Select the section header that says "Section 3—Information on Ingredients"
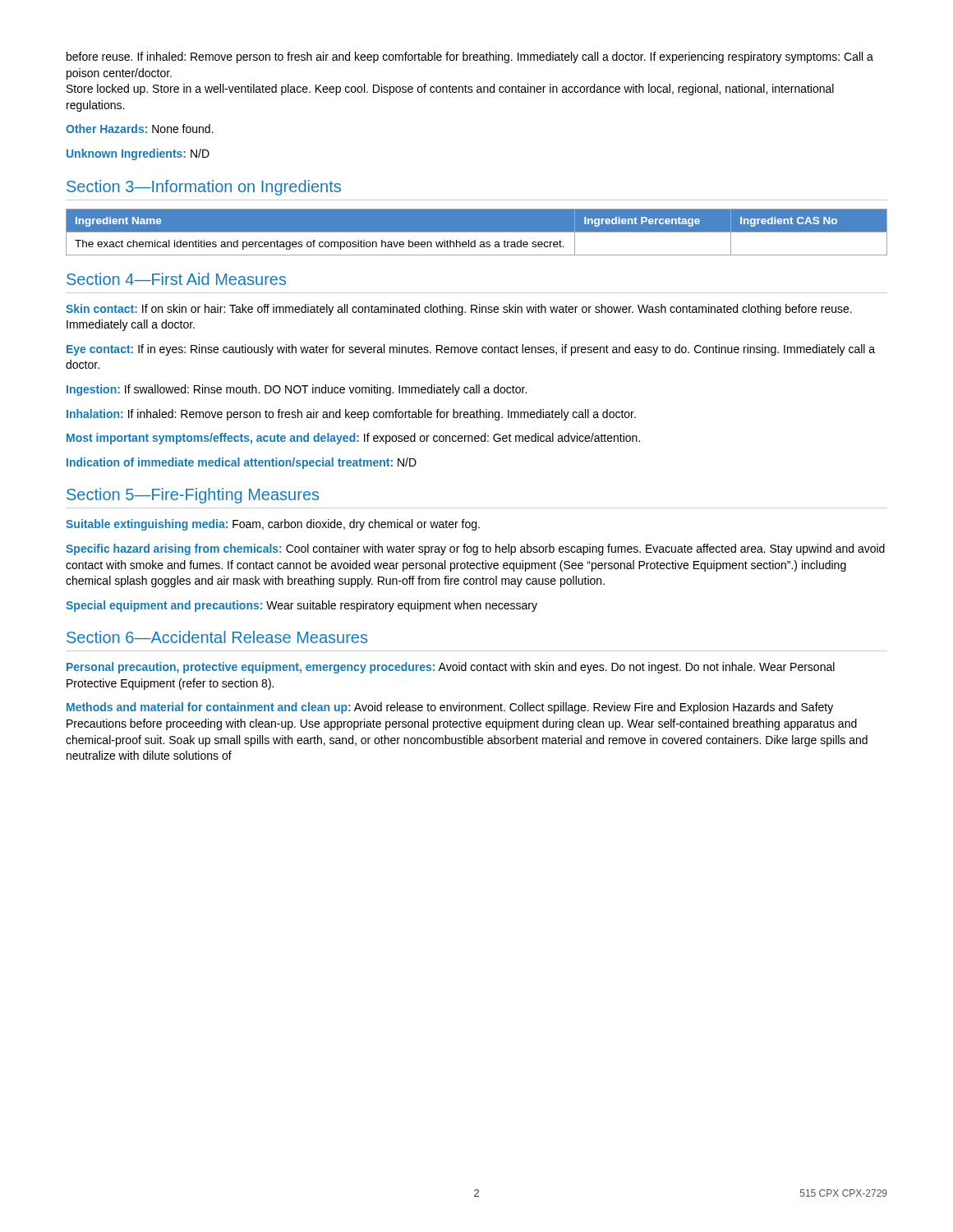The height and width of the screenshot is (1232, 953). [204, 186]
